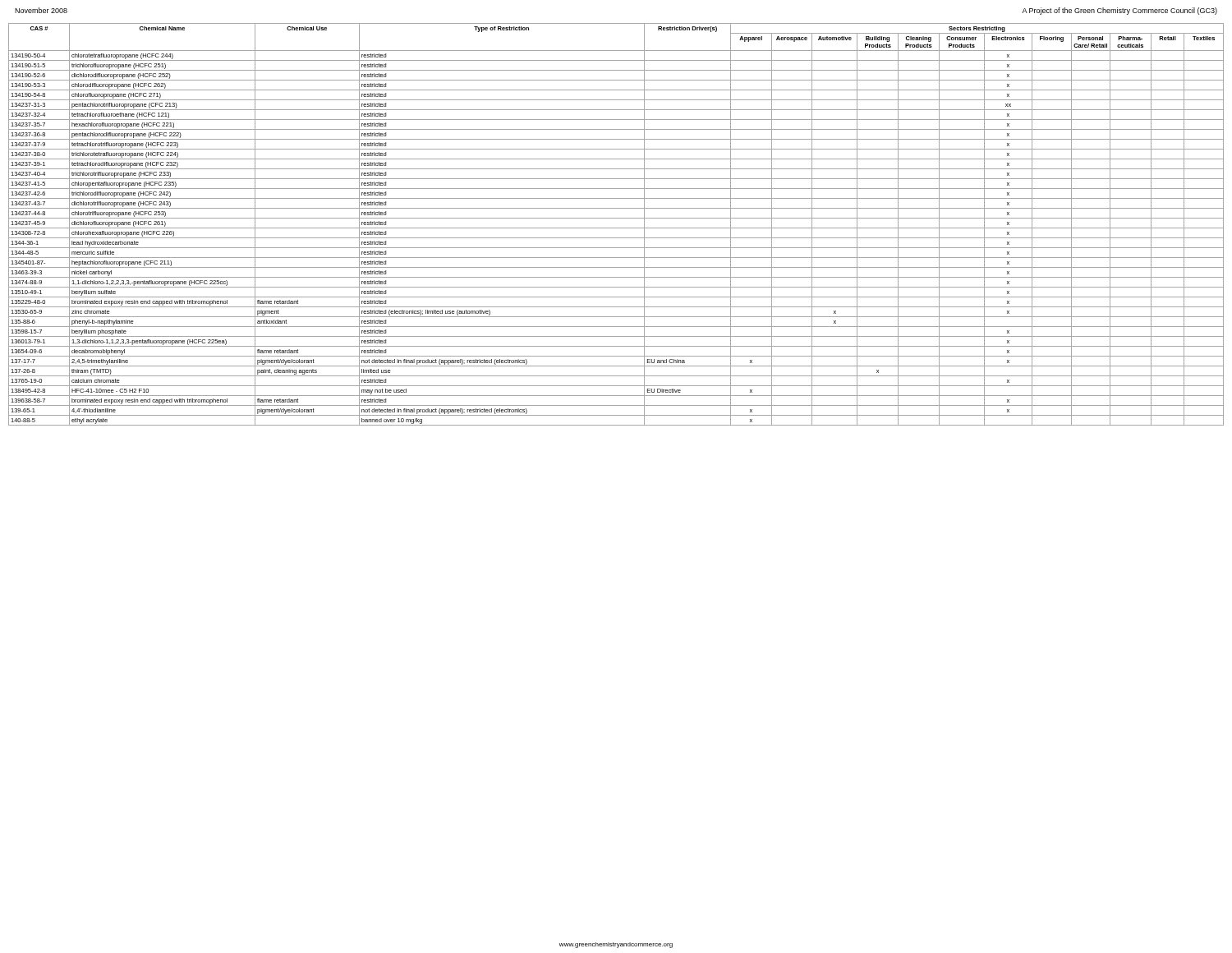Click on the table containing "not detected in"
The height and width of the screenshot is (953, 1232).
(x=616, y=224)
